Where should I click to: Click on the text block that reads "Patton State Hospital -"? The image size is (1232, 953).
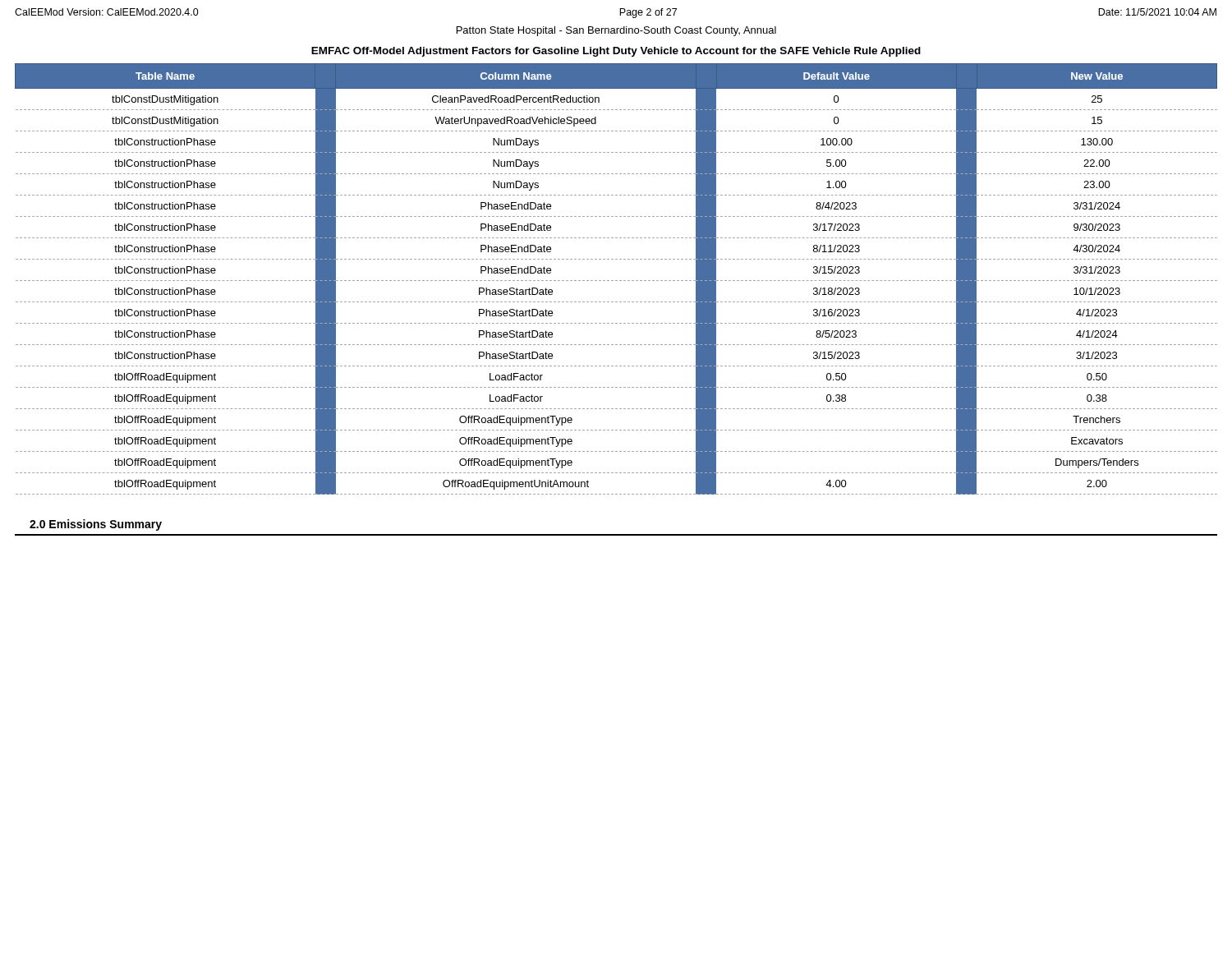(616, 30)
